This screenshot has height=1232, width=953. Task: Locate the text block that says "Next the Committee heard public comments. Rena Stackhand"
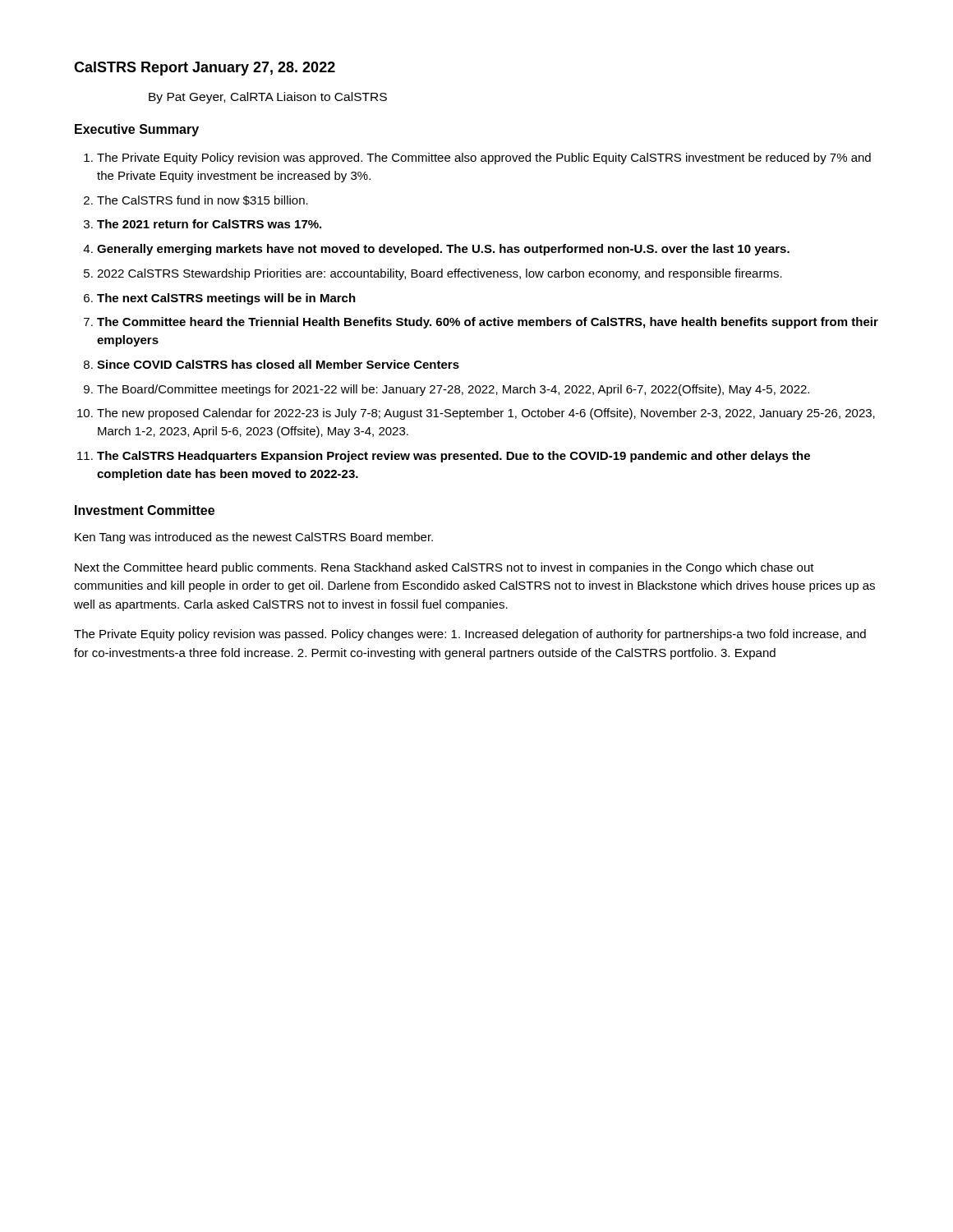coord(475,585)
